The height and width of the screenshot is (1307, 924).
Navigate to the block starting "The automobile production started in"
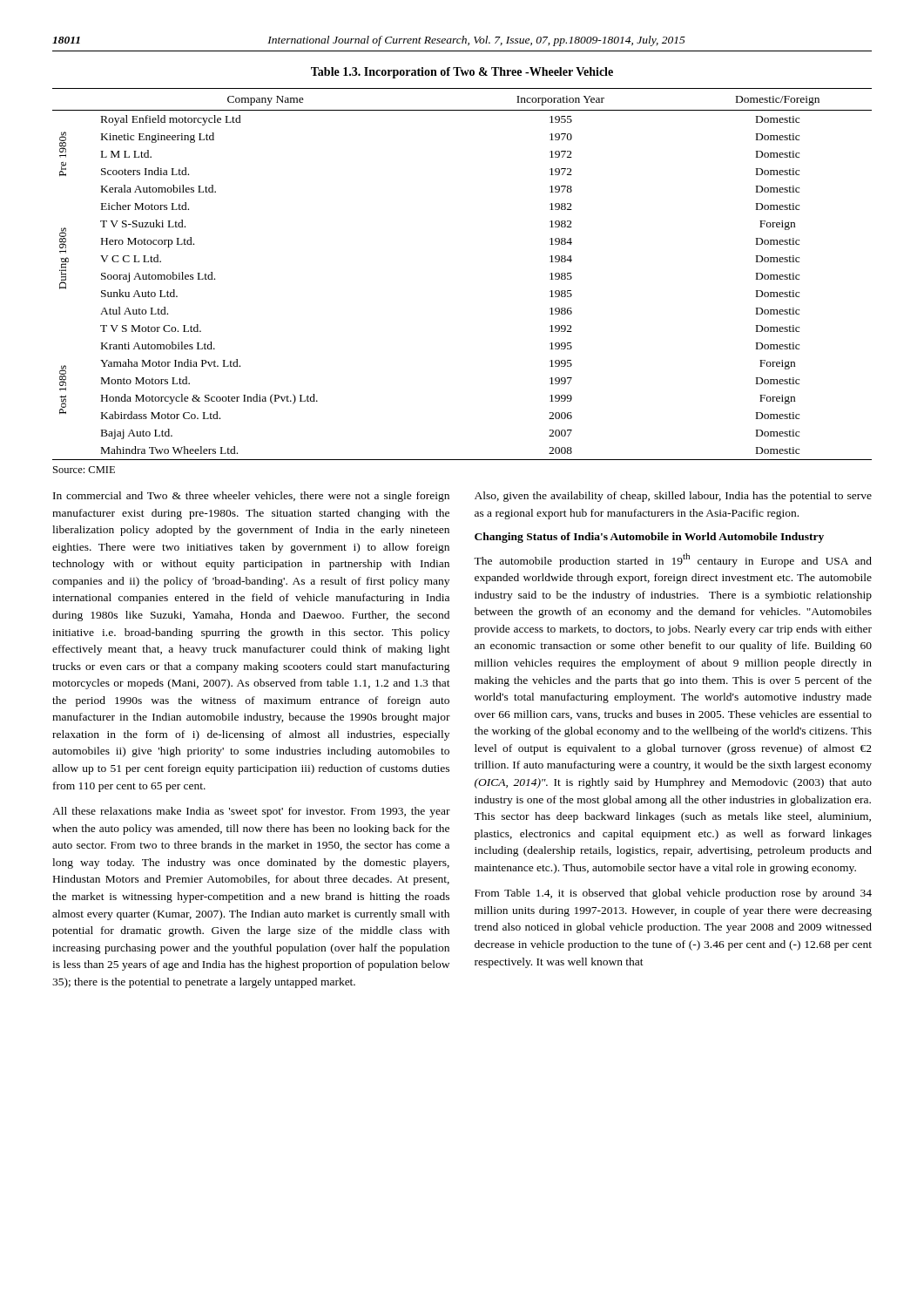[673, 712]
